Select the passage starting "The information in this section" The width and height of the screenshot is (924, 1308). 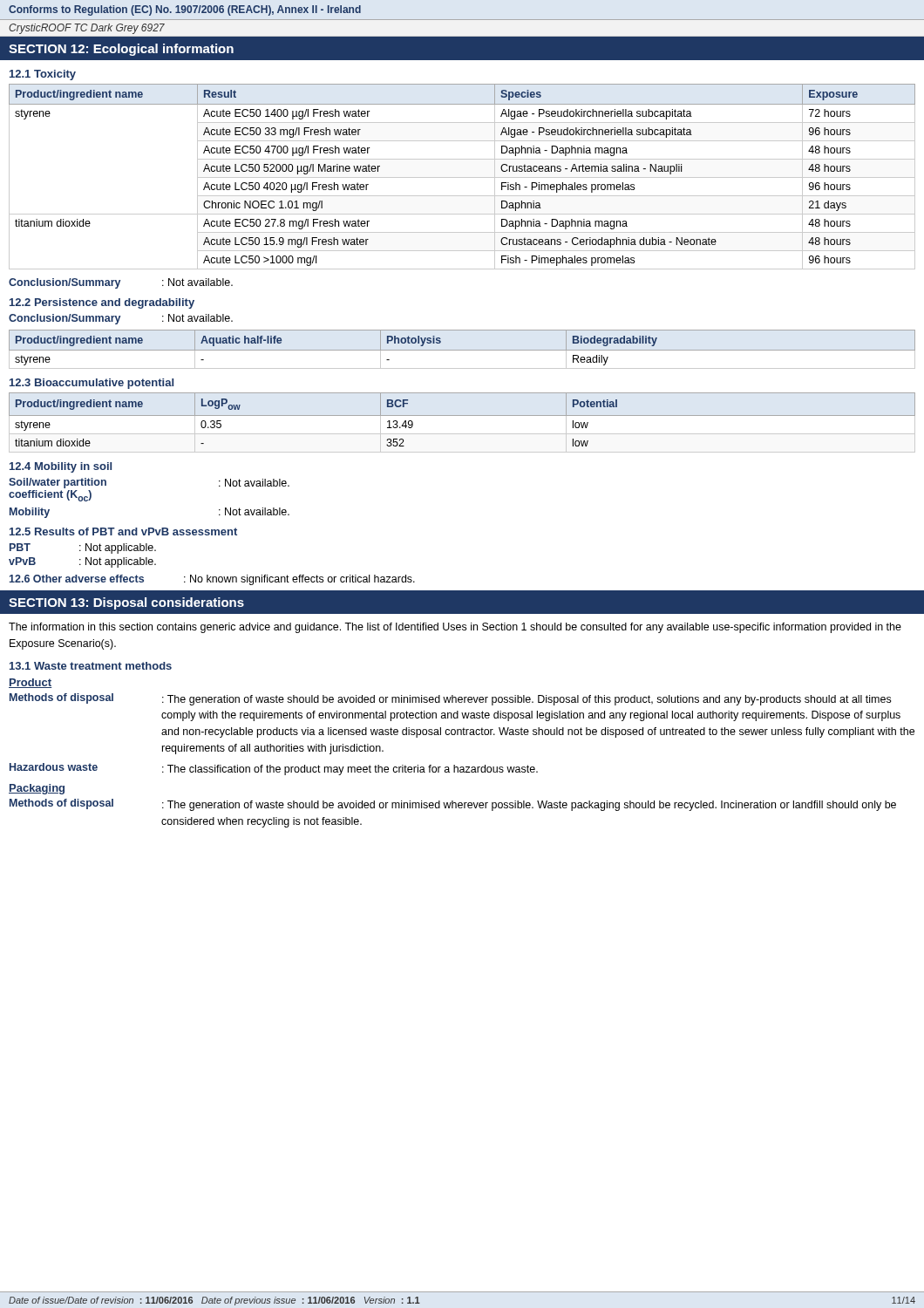[455, 635]
